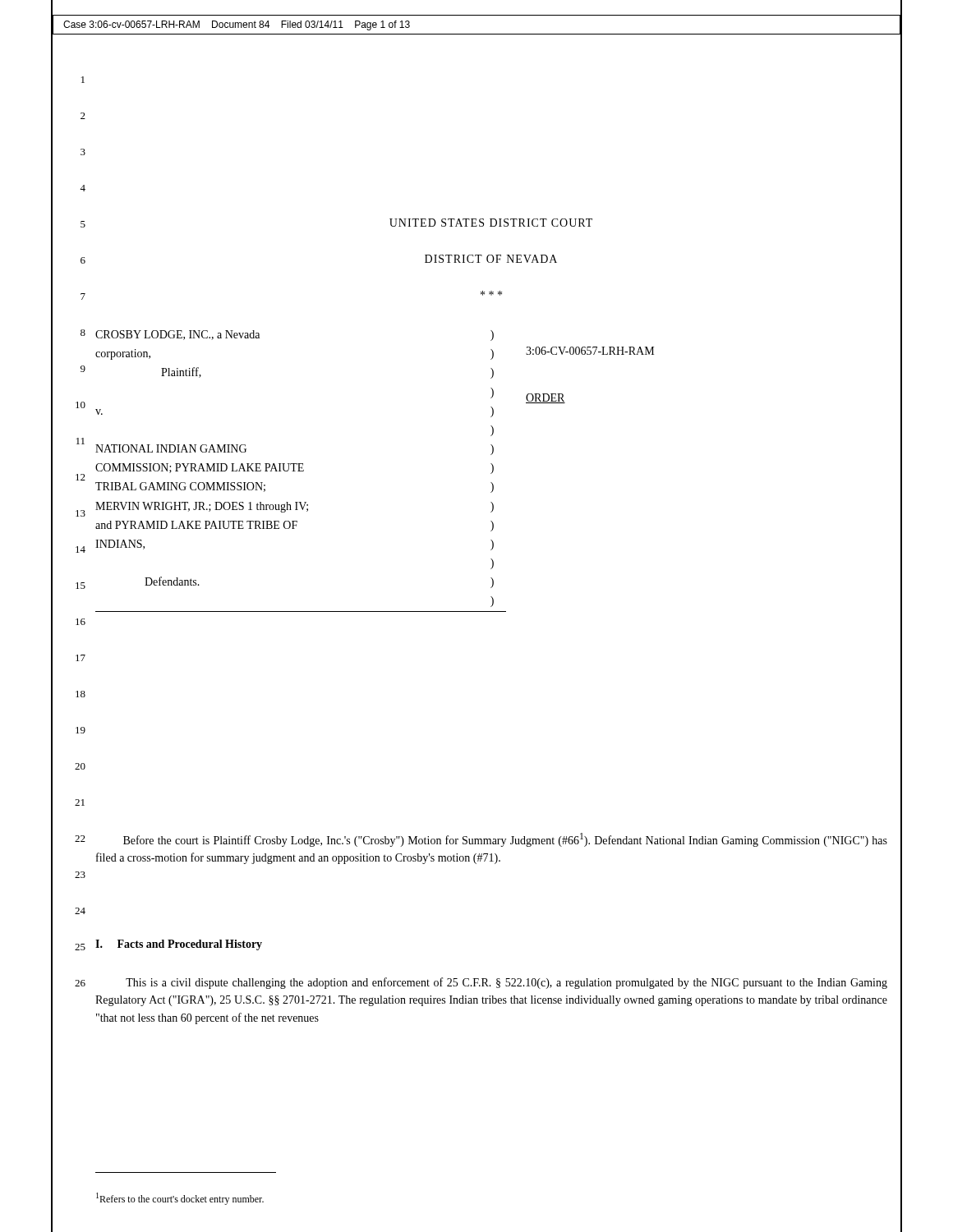Point to the text starting "UNITED STATES DISTRICT COURT"
The width and height of the screenshot is (953, 1232).
point(491,223)
